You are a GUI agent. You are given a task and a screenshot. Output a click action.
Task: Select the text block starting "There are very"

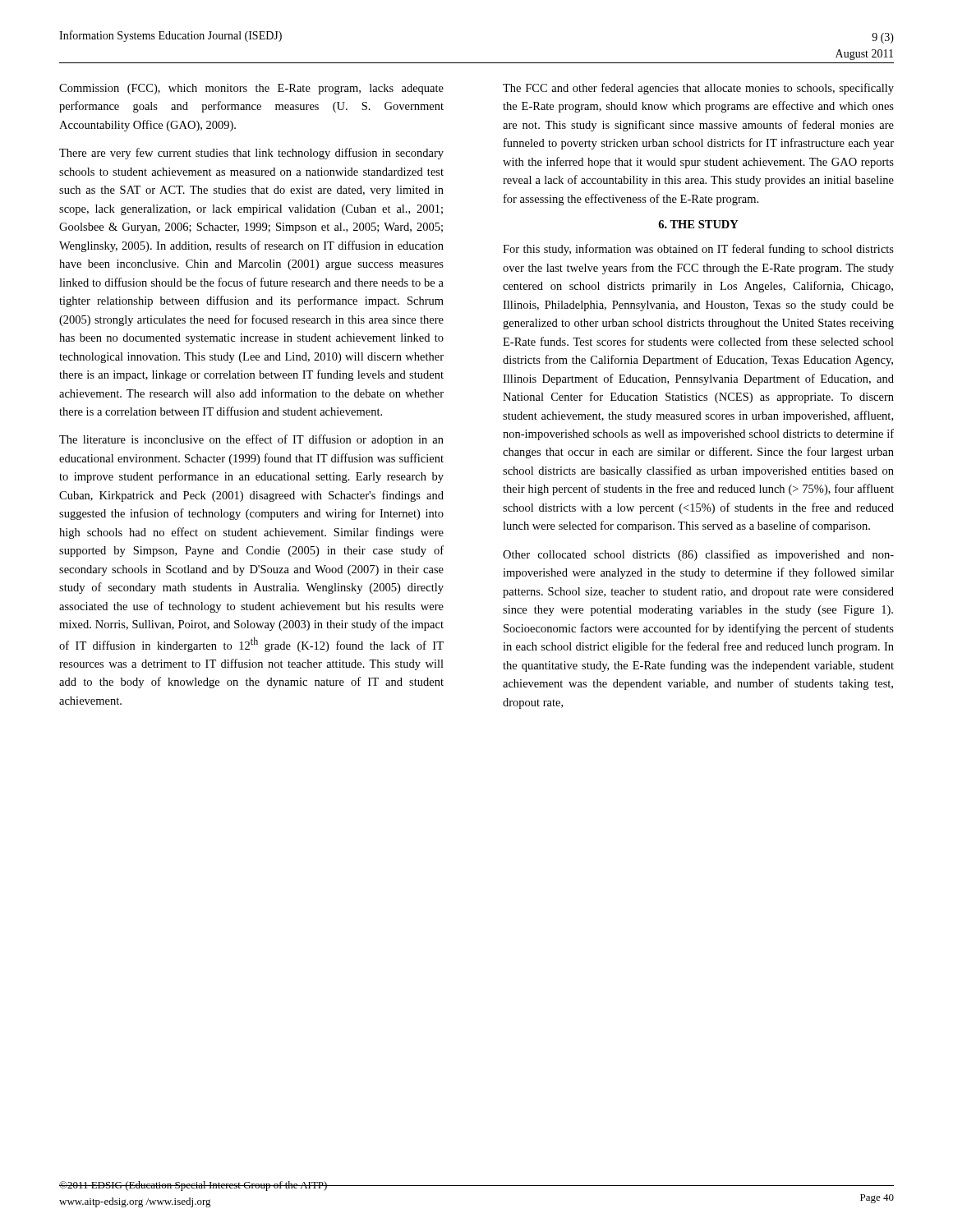(251, 282)
